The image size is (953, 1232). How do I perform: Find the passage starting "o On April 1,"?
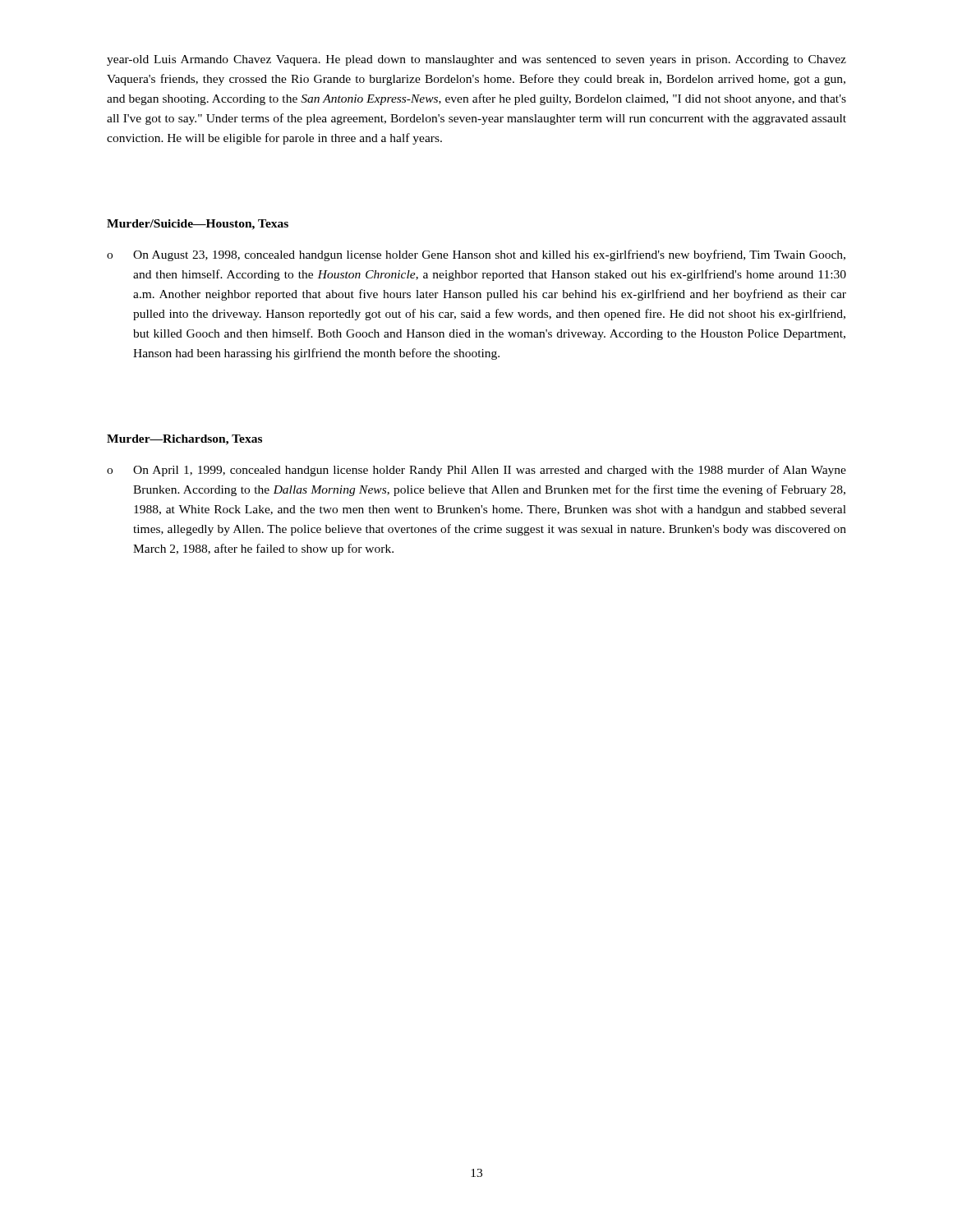476,509
